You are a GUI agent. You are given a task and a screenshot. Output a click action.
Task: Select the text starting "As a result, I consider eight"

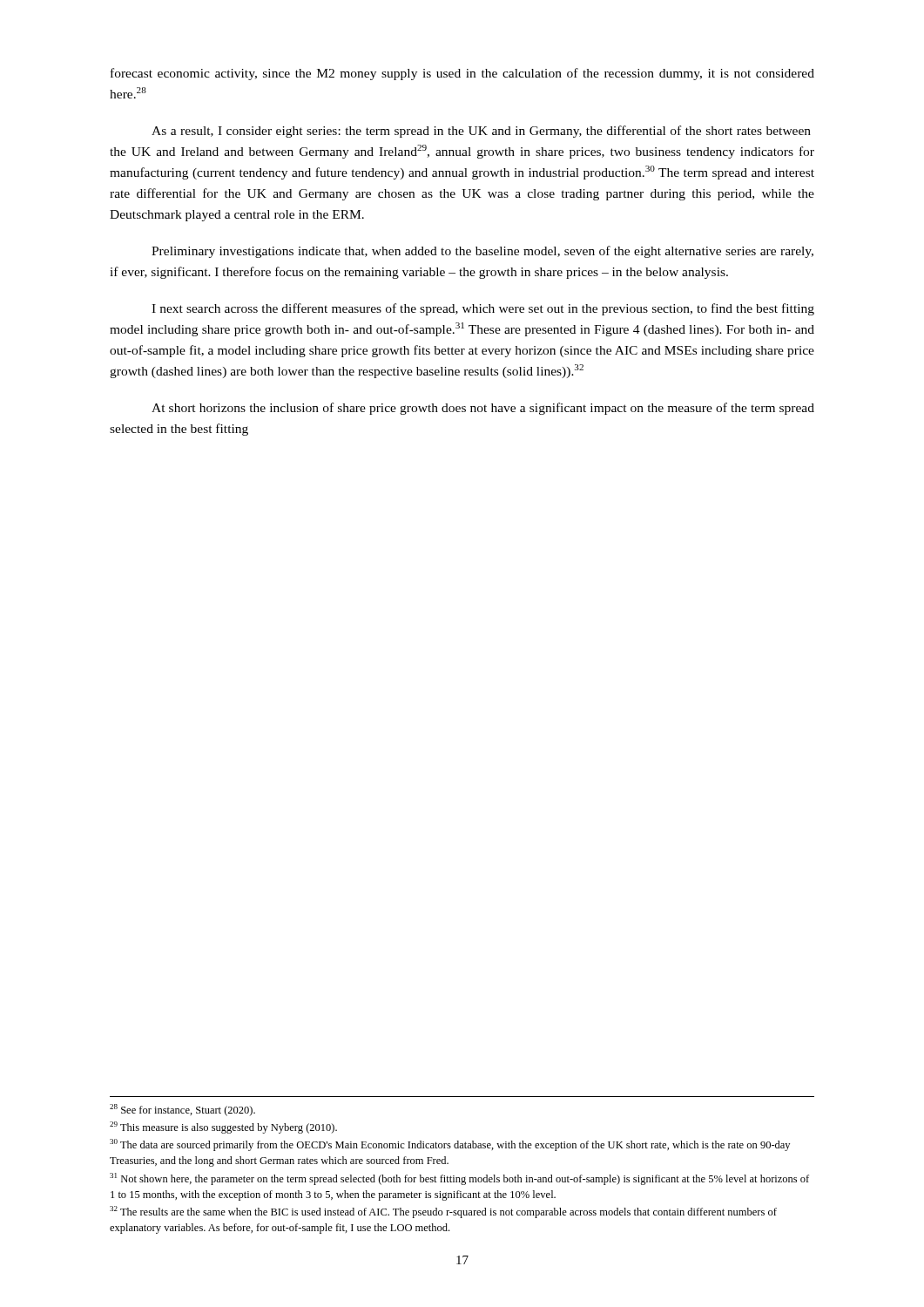(x=462, y=172)
